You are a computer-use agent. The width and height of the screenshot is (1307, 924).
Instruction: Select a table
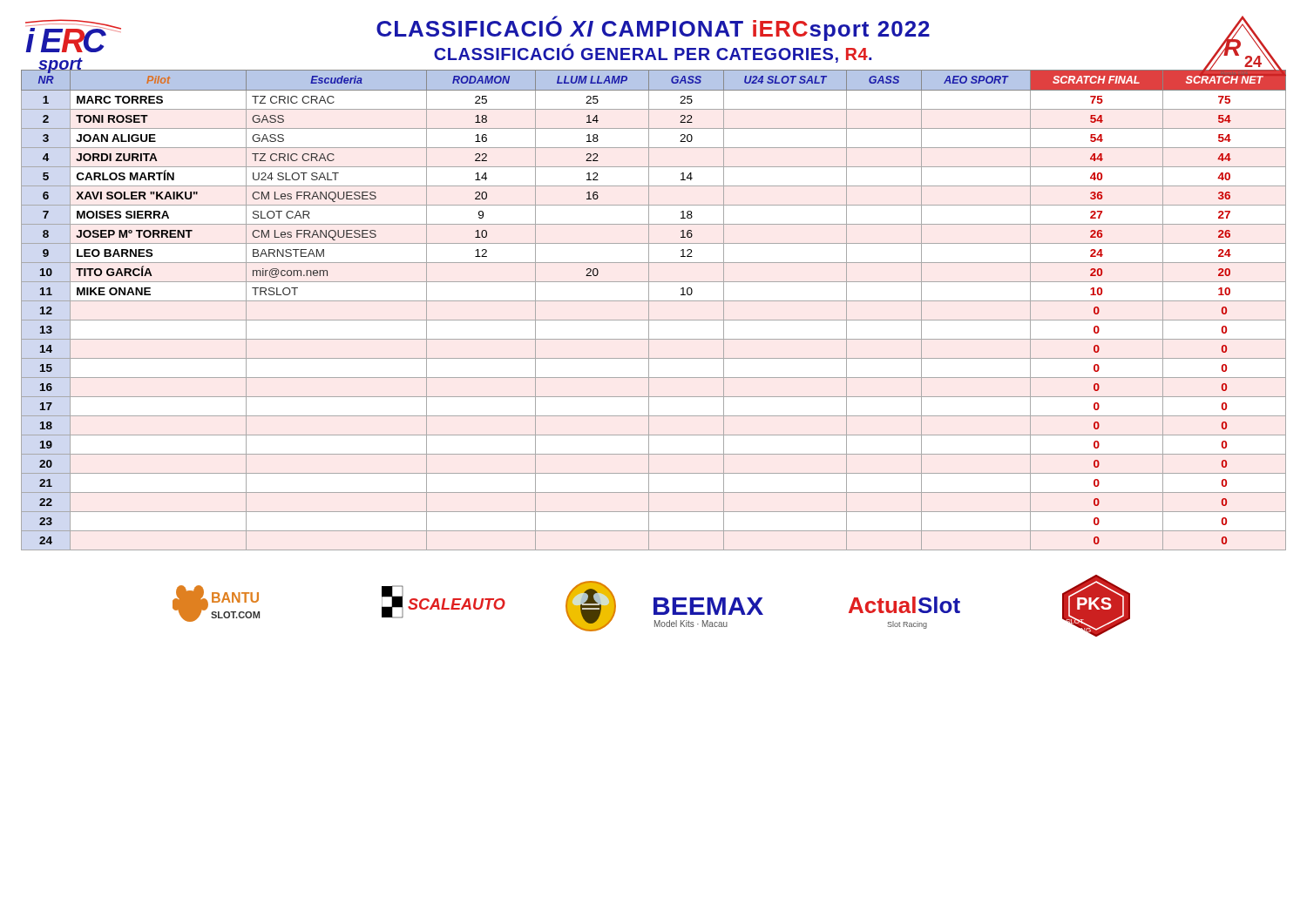point(654,310)
